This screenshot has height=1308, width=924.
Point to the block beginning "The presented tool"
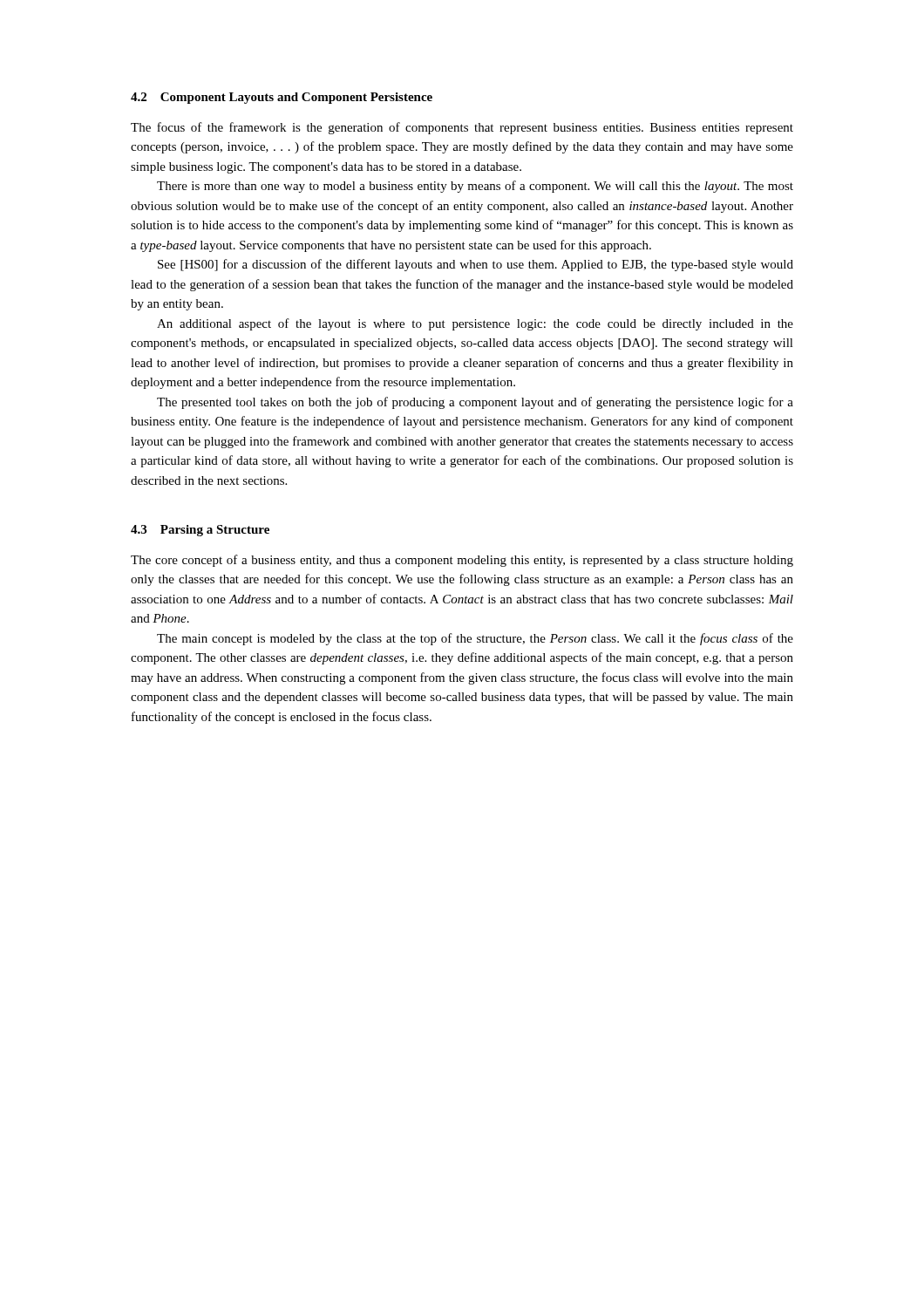(462, 441)
